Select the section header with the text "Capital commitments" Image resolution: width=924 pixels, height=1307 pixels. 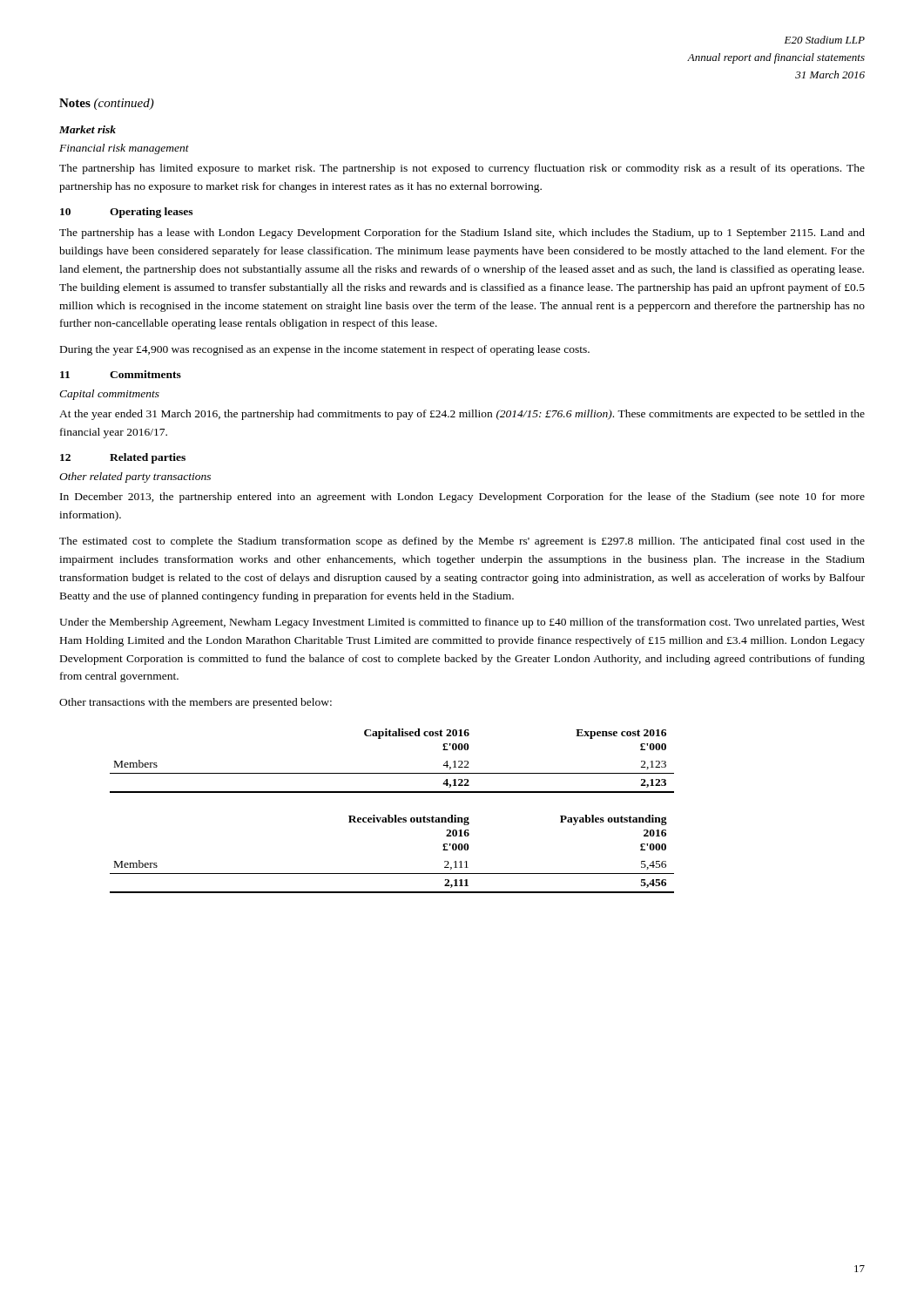point(109,394)
